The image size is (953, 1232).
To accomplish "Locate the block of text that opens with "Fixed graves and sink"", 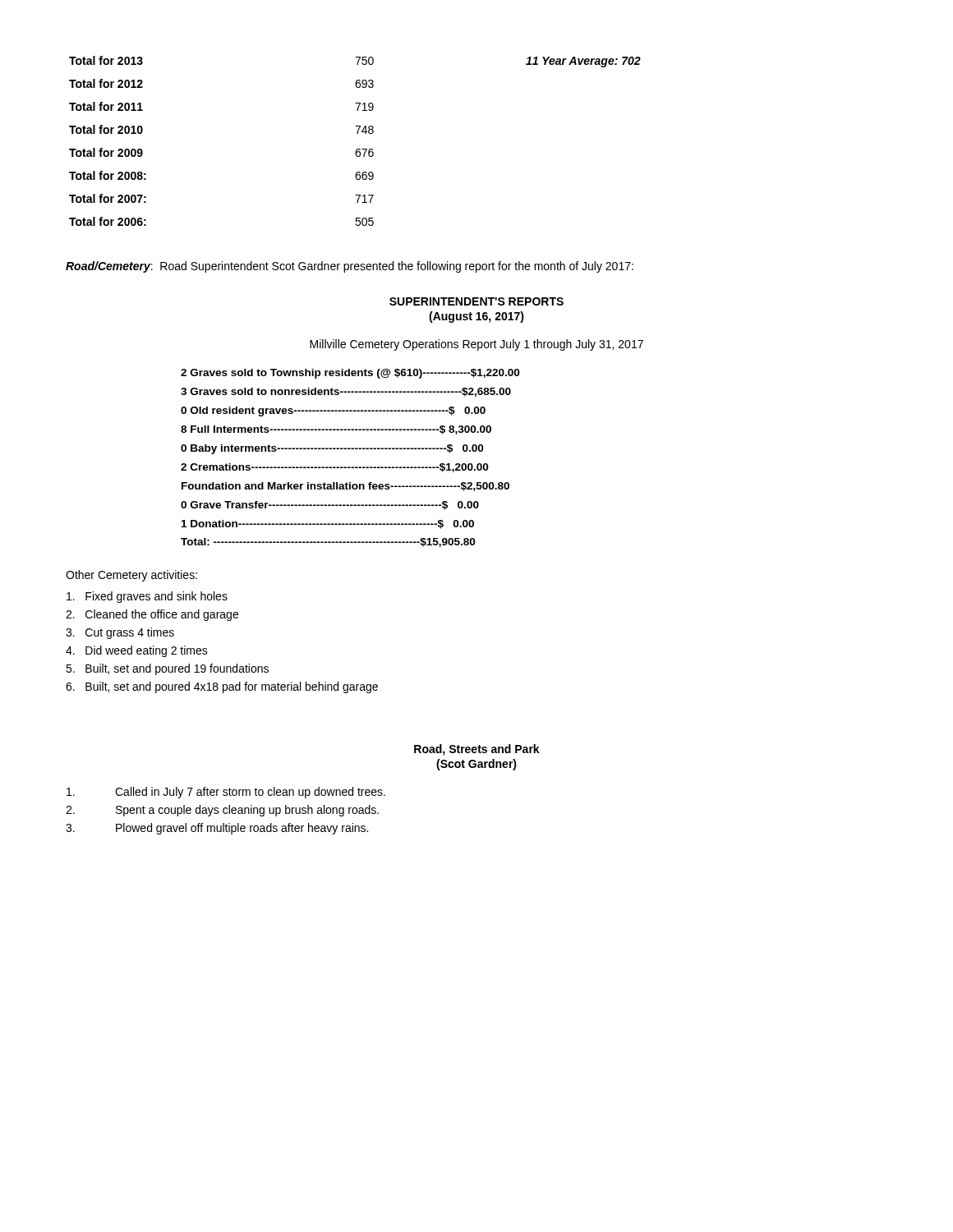I will 147,597.
